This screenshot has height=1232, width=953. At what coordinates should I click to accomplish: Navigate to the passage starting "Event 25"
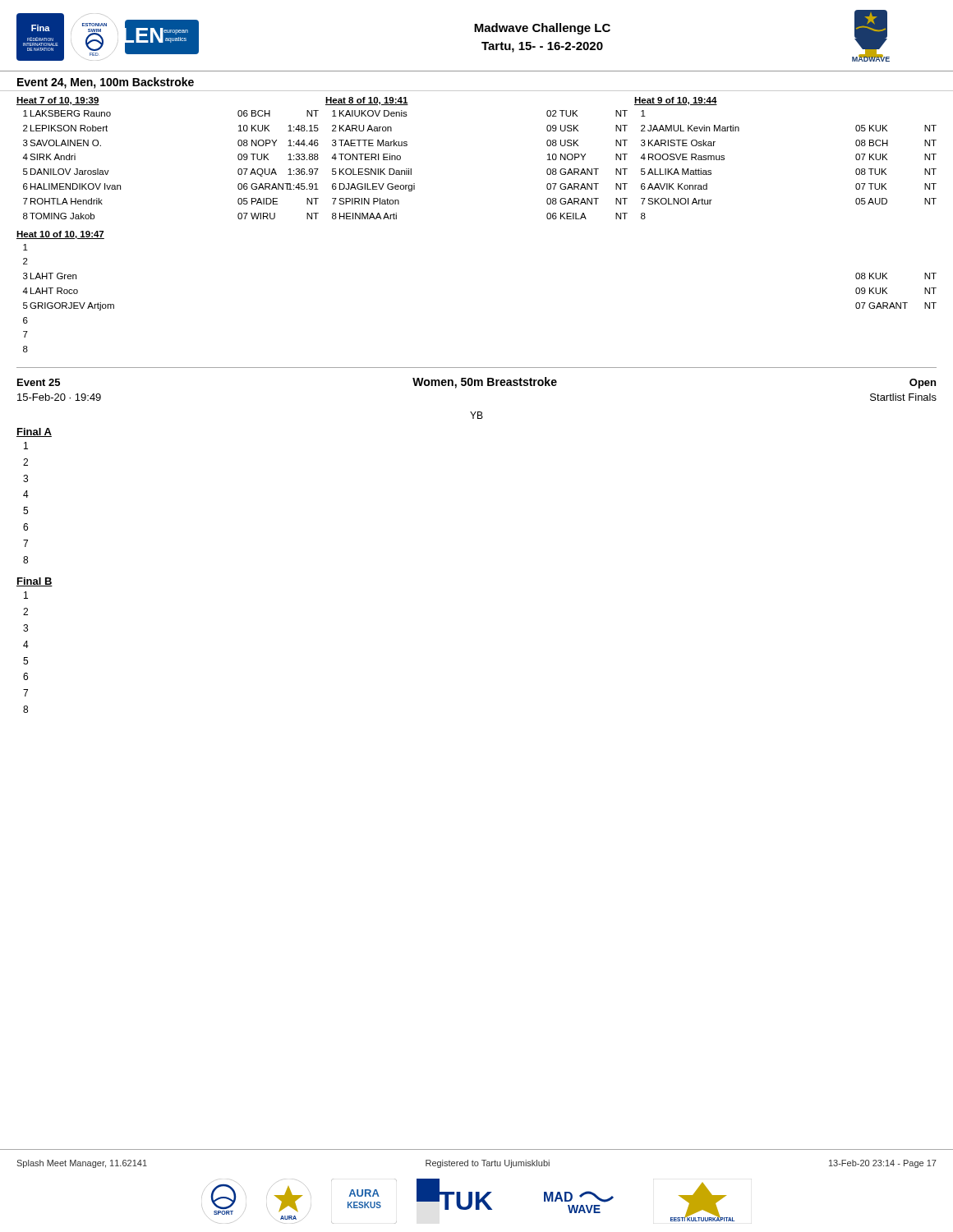pos(38,382)
